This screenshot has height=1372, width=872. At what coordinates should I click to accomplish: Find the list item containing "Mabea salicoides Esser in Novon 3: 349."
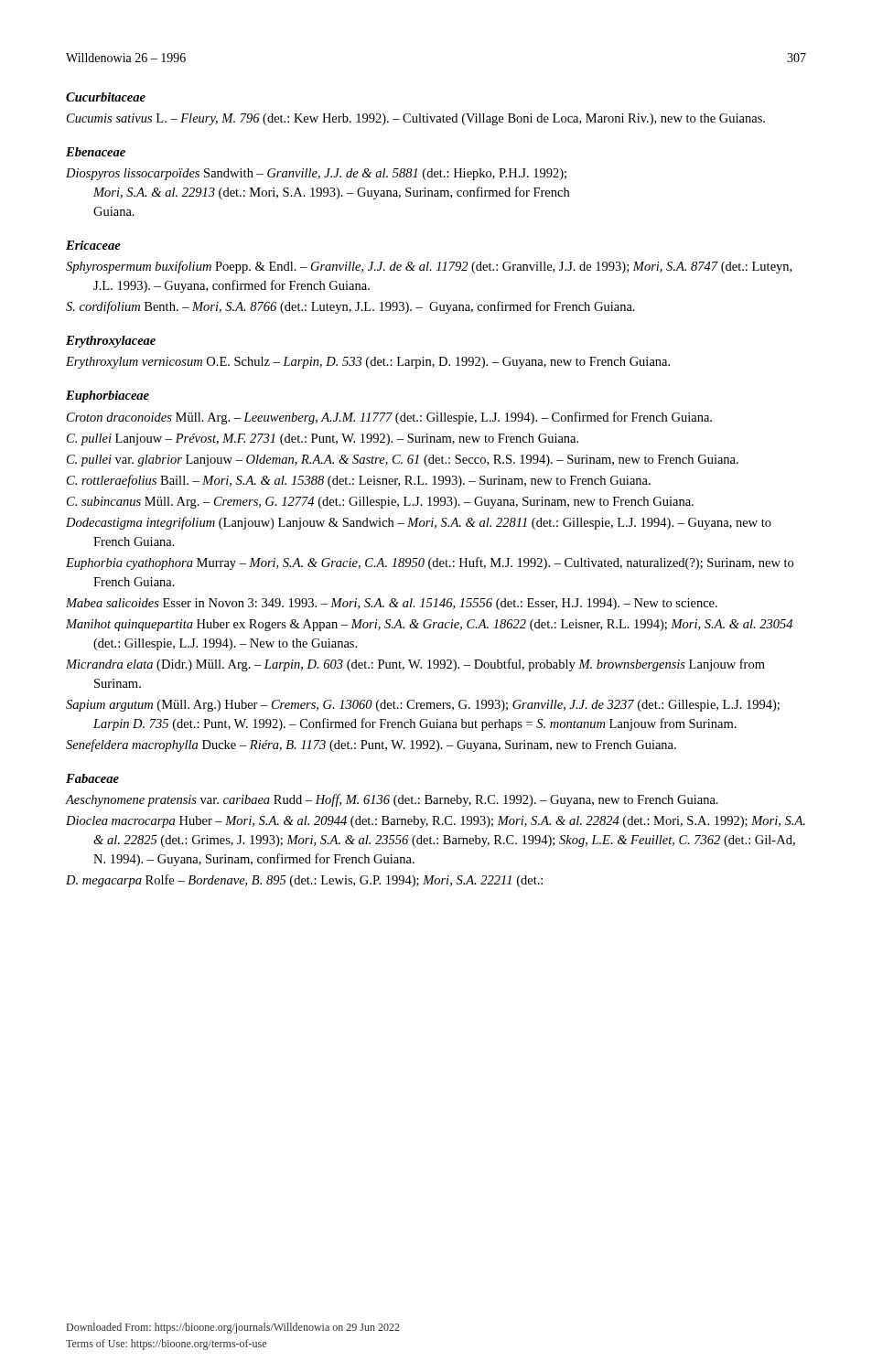[392, 602]
